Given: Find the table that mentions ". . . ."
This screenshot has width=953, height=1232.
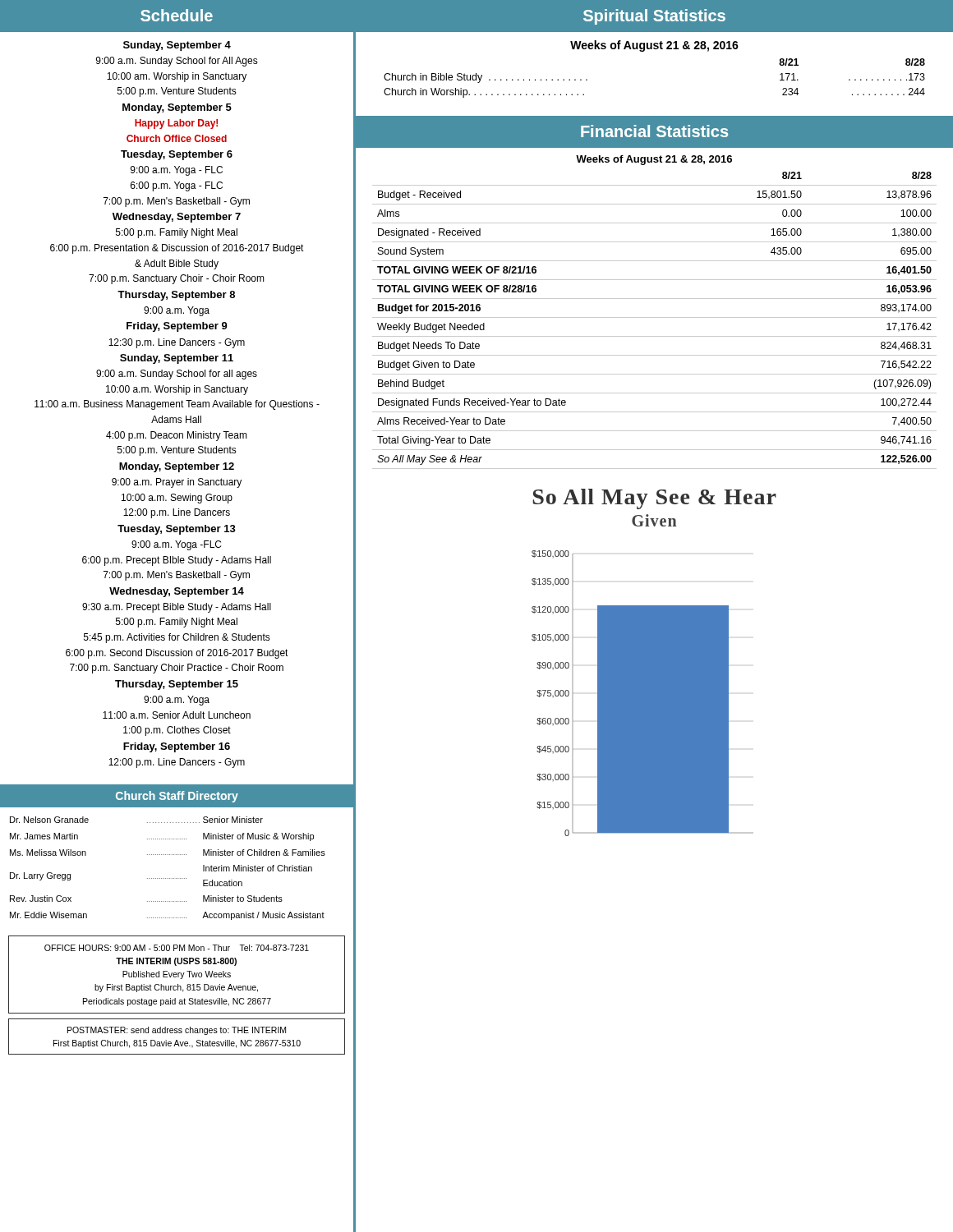Looking at the screenshot, I should click(654, 77).
